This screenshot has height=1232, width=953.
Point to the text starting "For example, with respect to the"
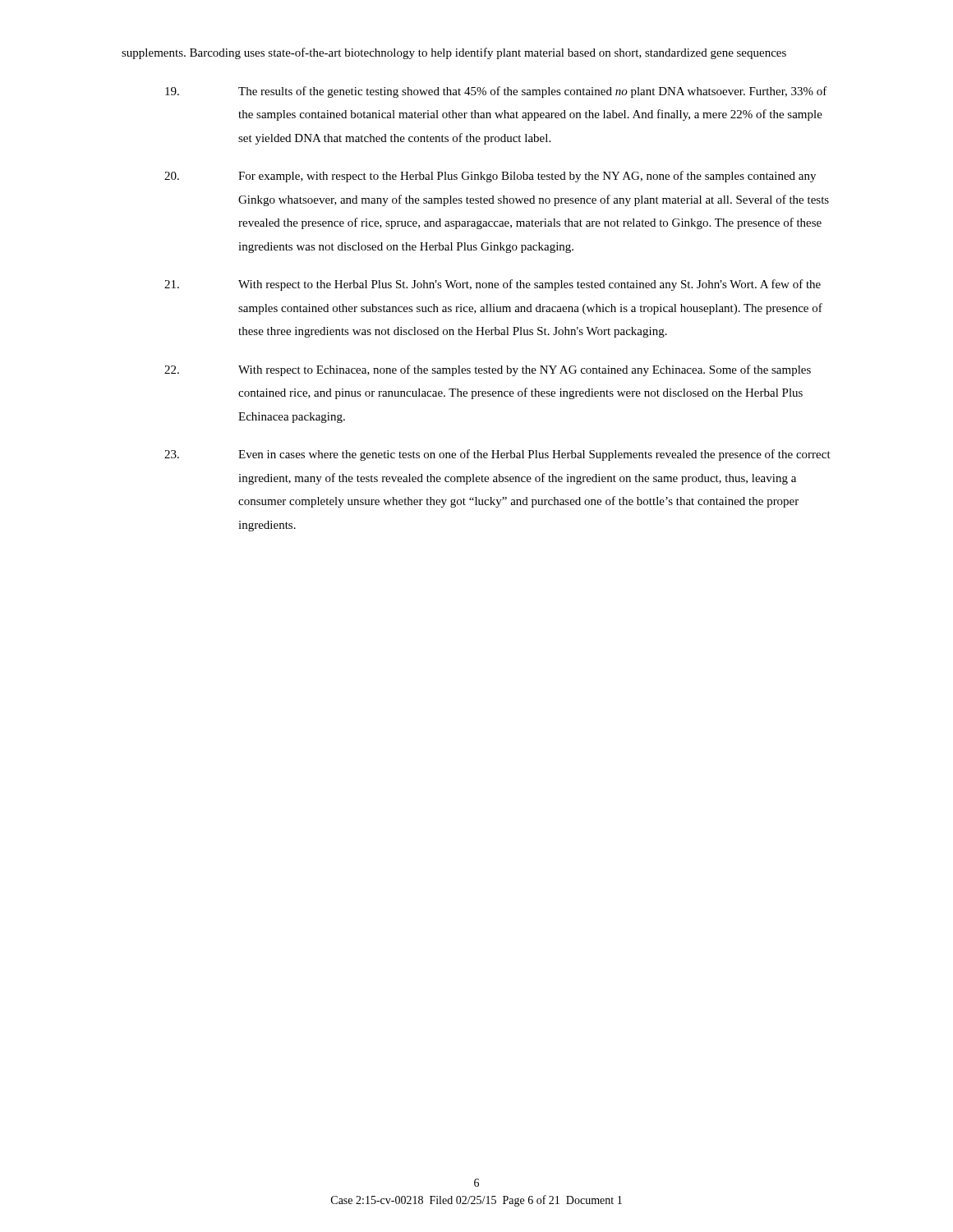tap(476, 211)
